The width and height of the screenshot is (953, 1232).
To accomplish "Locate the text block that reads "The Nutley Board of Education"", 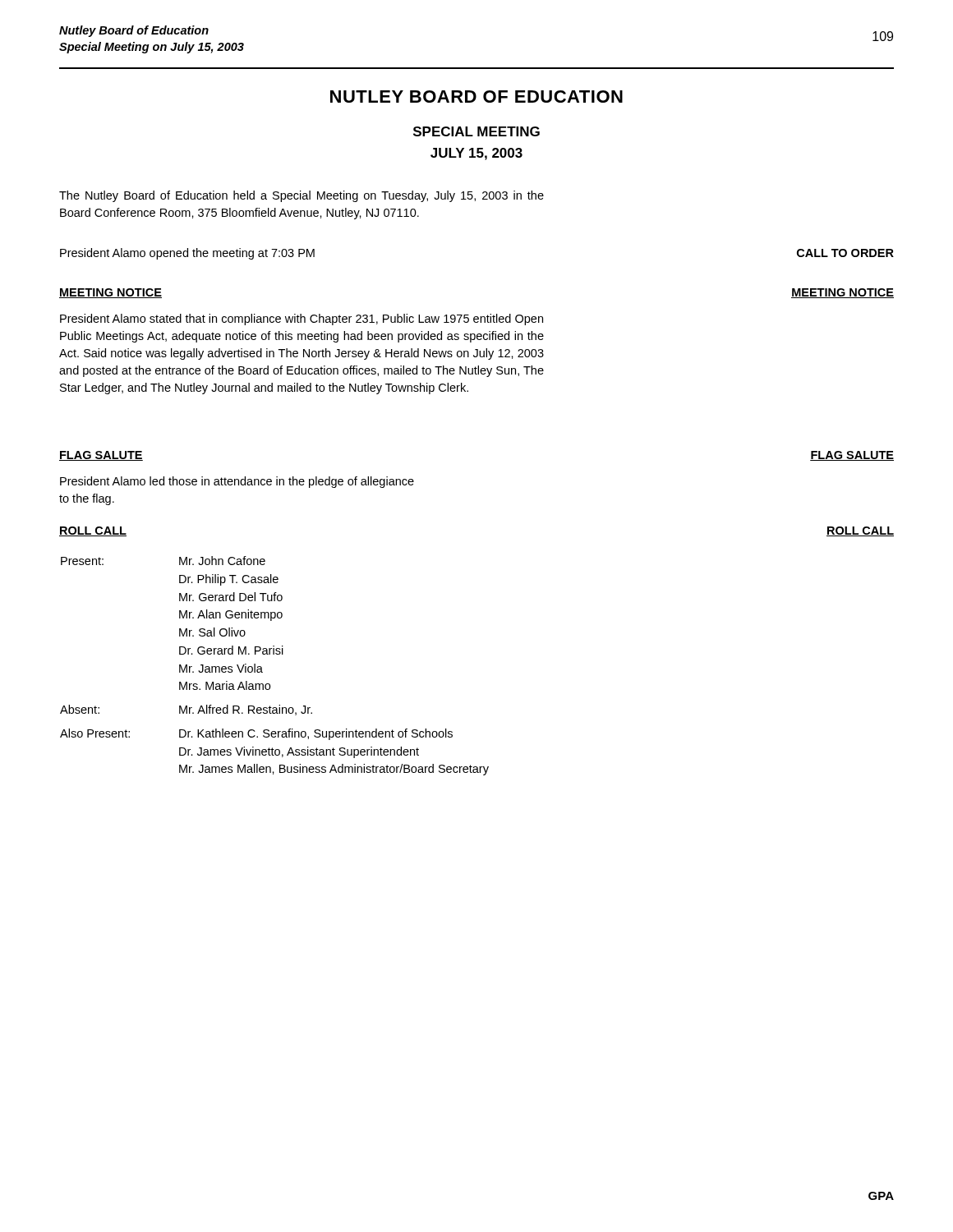I will tap(302, 204).
